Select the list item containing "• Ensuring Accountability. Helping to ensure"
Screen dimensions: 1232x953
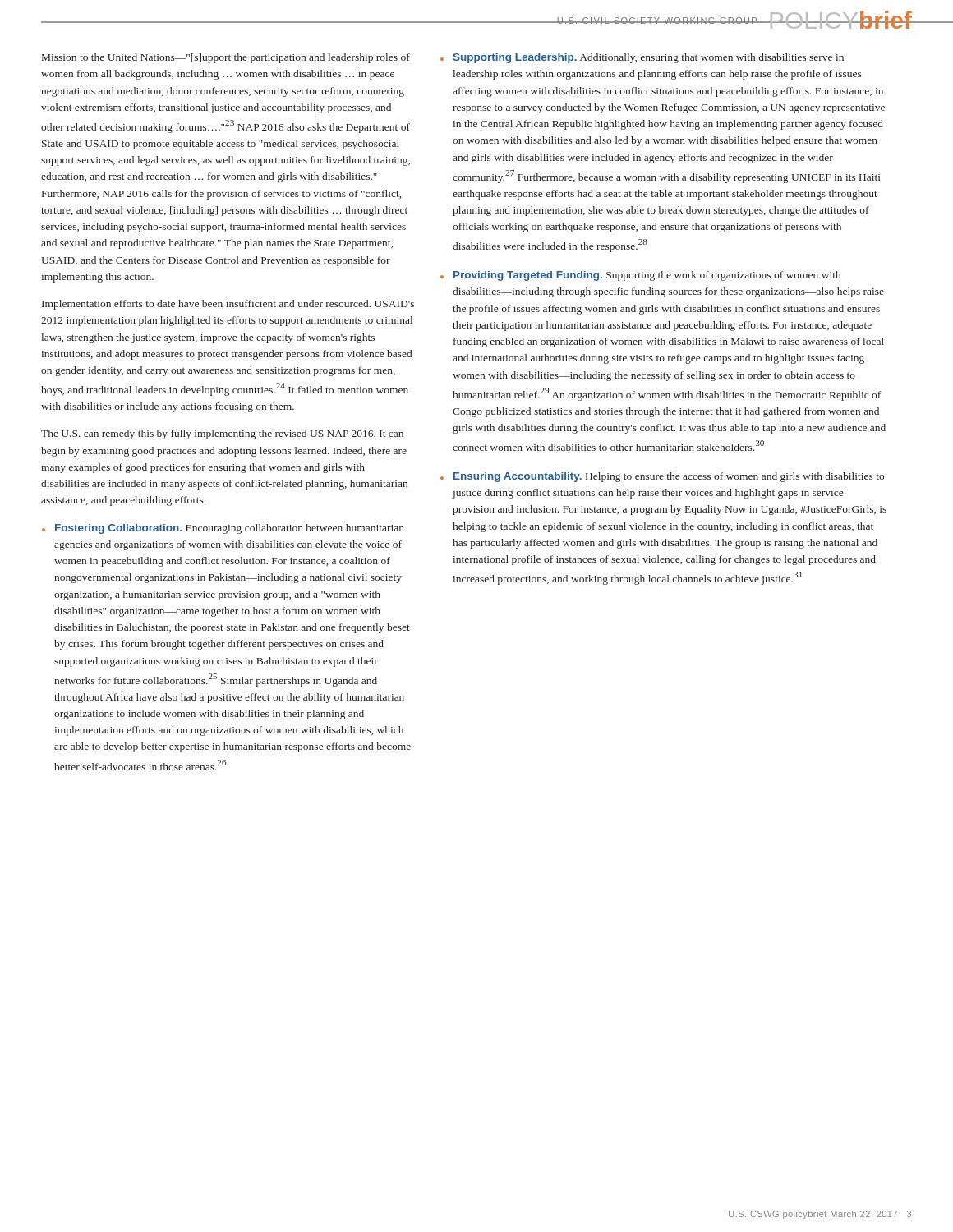pos(663,528)
